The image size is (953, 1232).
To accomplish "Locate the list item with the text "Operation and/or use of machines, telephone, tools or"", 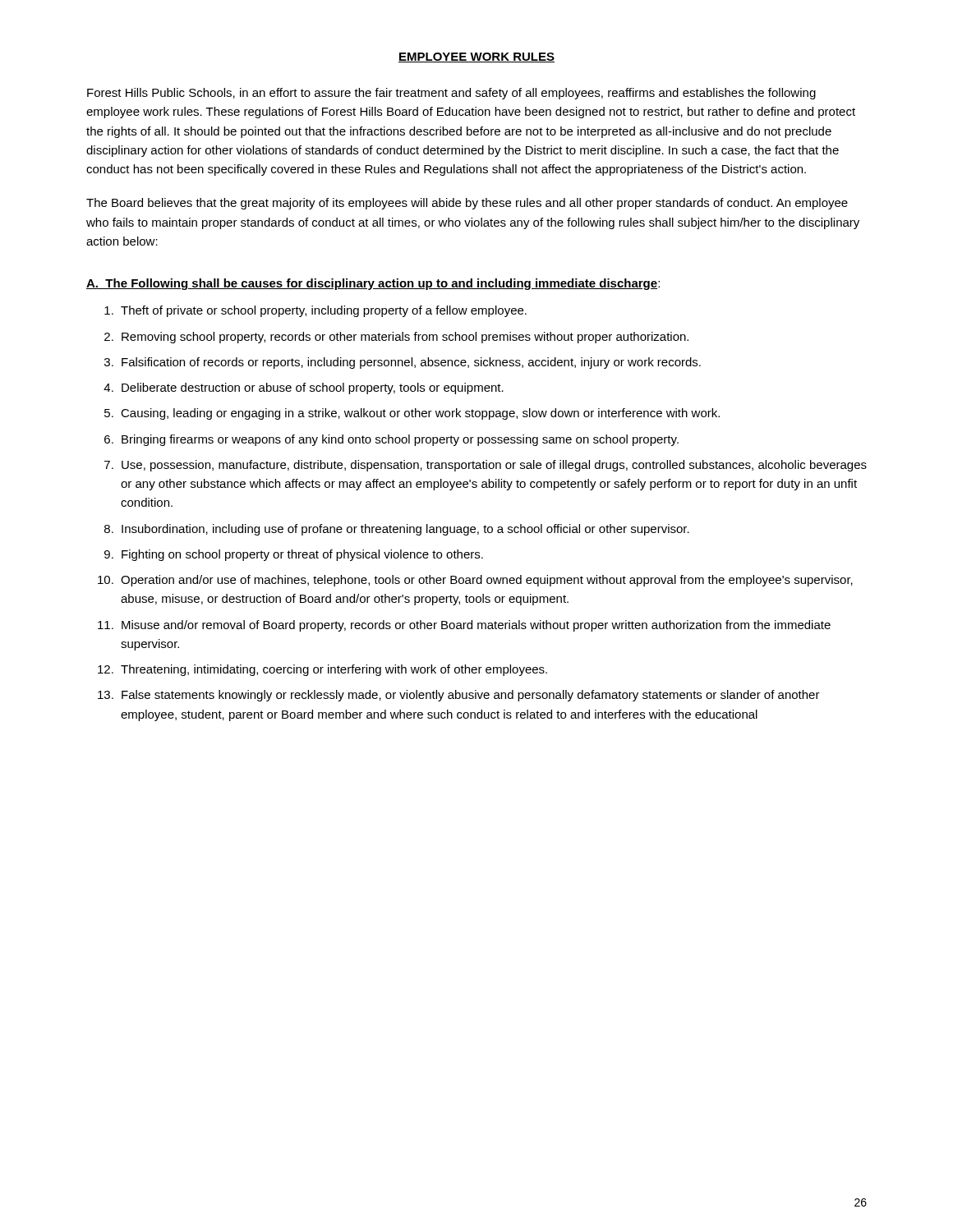I will (x=481, y=589).
